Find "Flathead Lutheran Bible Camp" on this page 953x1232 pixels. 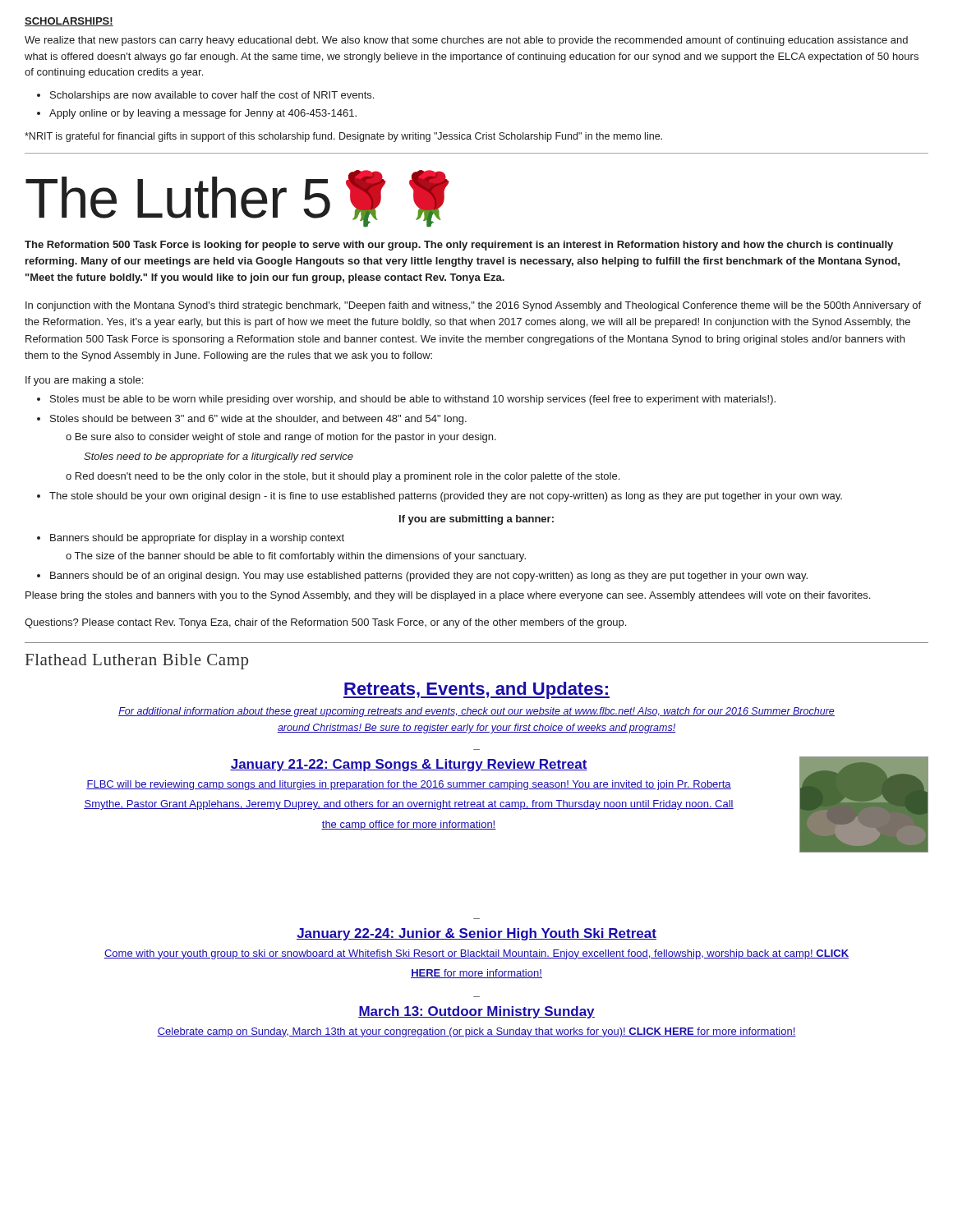[137, 659]
